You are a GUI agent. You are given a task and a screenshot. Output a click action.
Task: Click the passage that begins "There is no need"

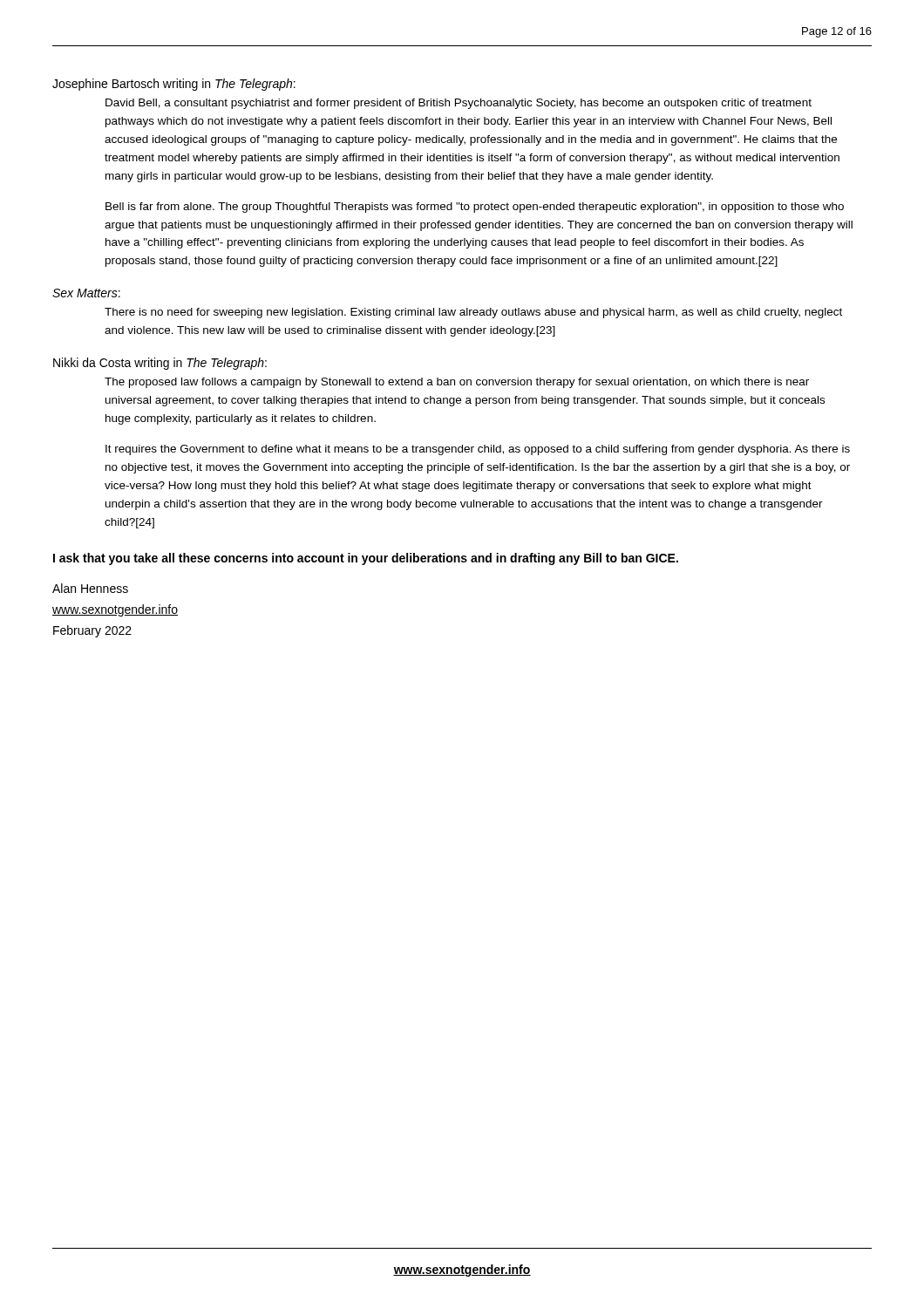479,322
